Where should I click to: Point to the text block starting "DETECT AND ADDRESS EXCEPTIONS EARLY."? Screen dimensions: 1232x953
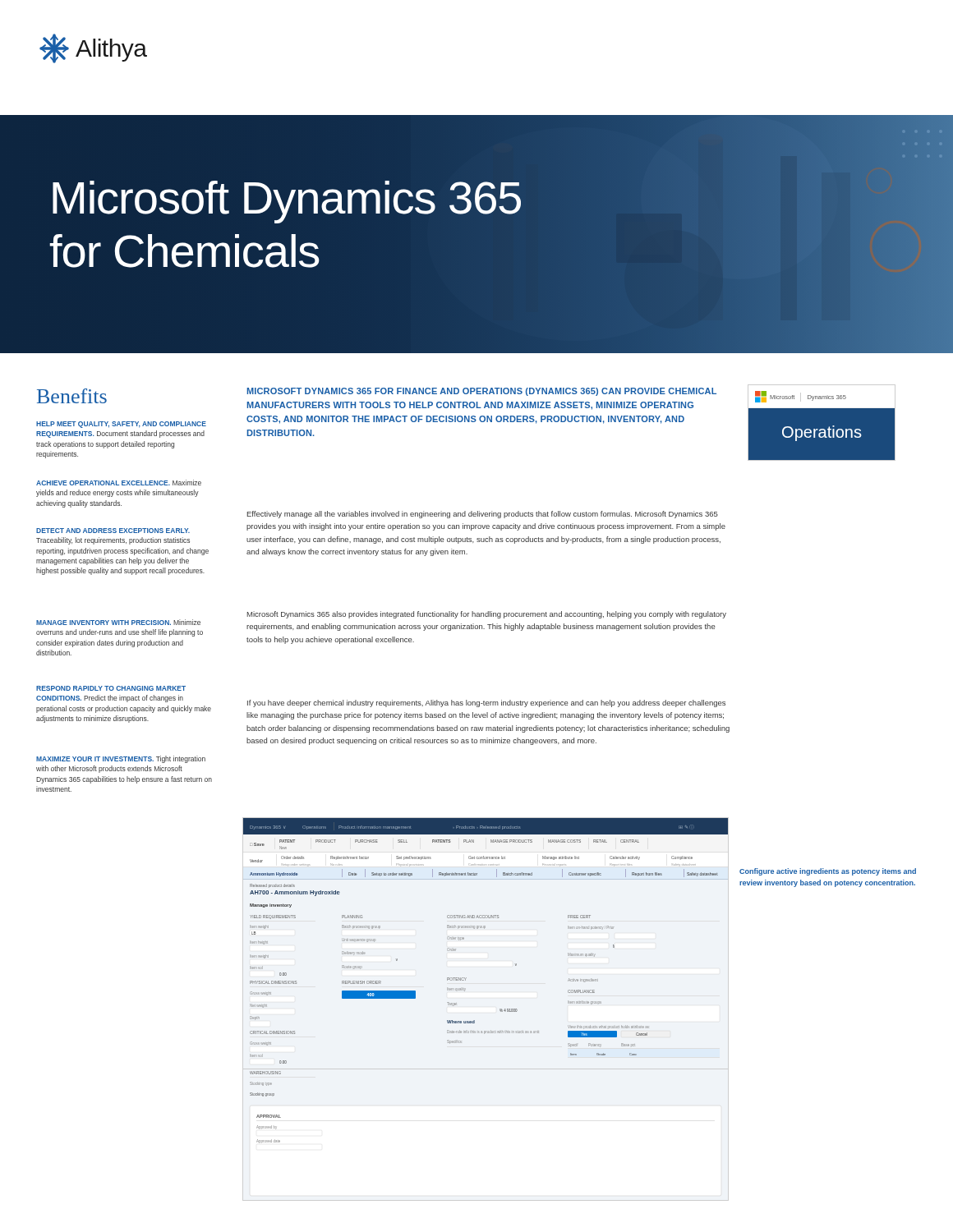124,551
